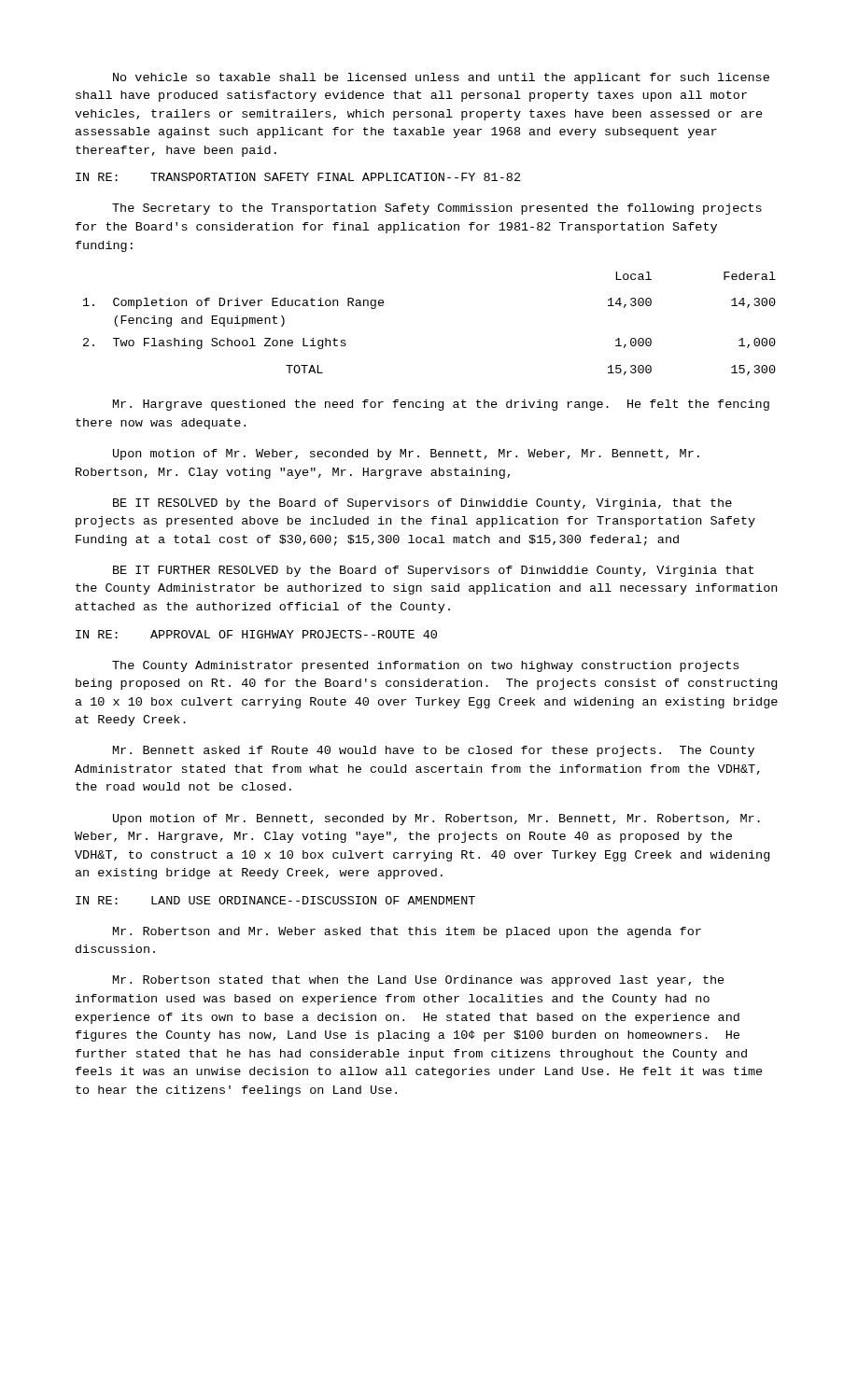
Task: Point to the region starting "Upon motion of Mr. Weber, seconded by Mr."
Action: [x=429, y=463]
